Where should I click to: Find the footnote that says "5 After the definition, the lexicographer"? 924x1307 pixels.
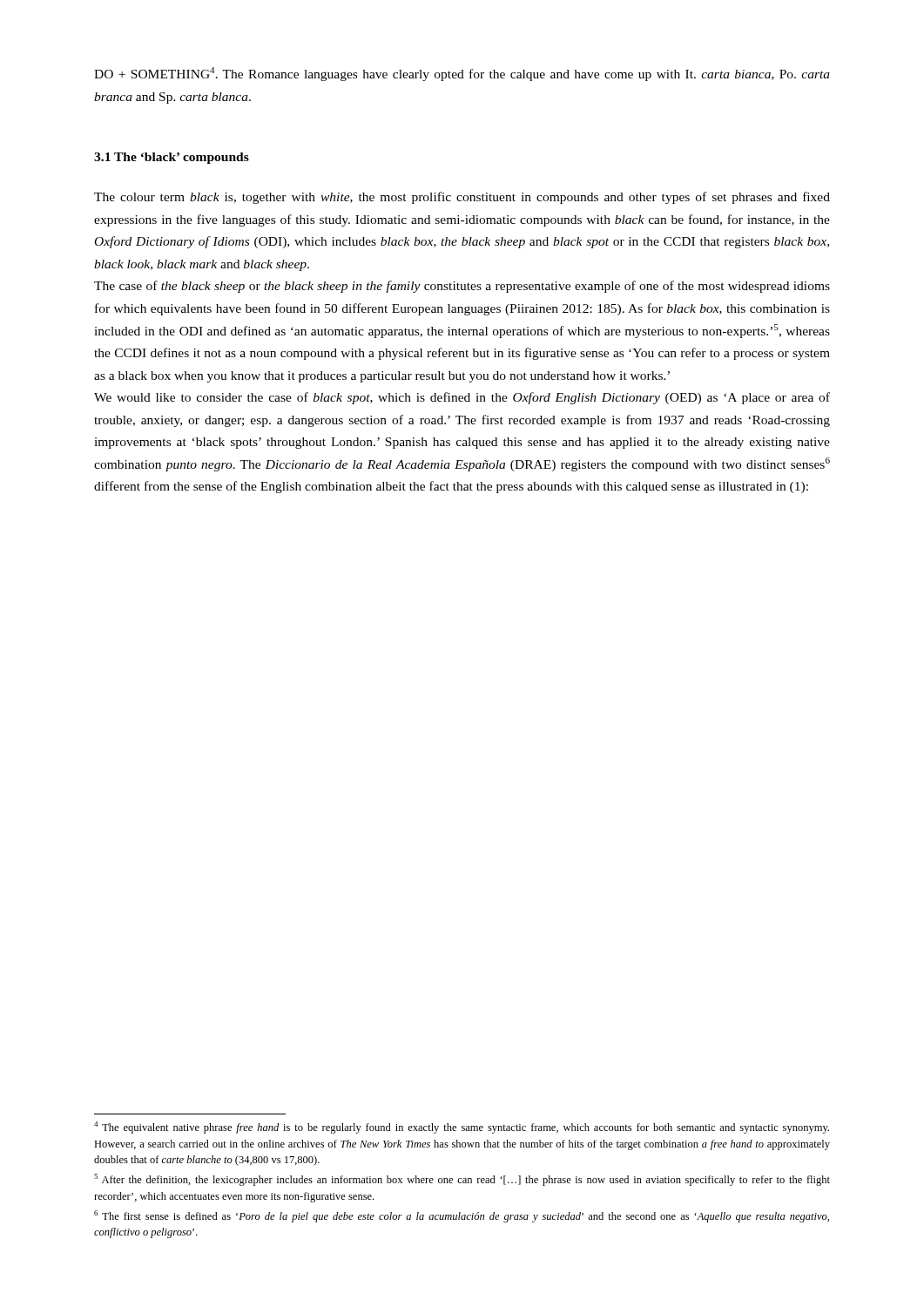pyautogui.click(x=462, y=1187)
